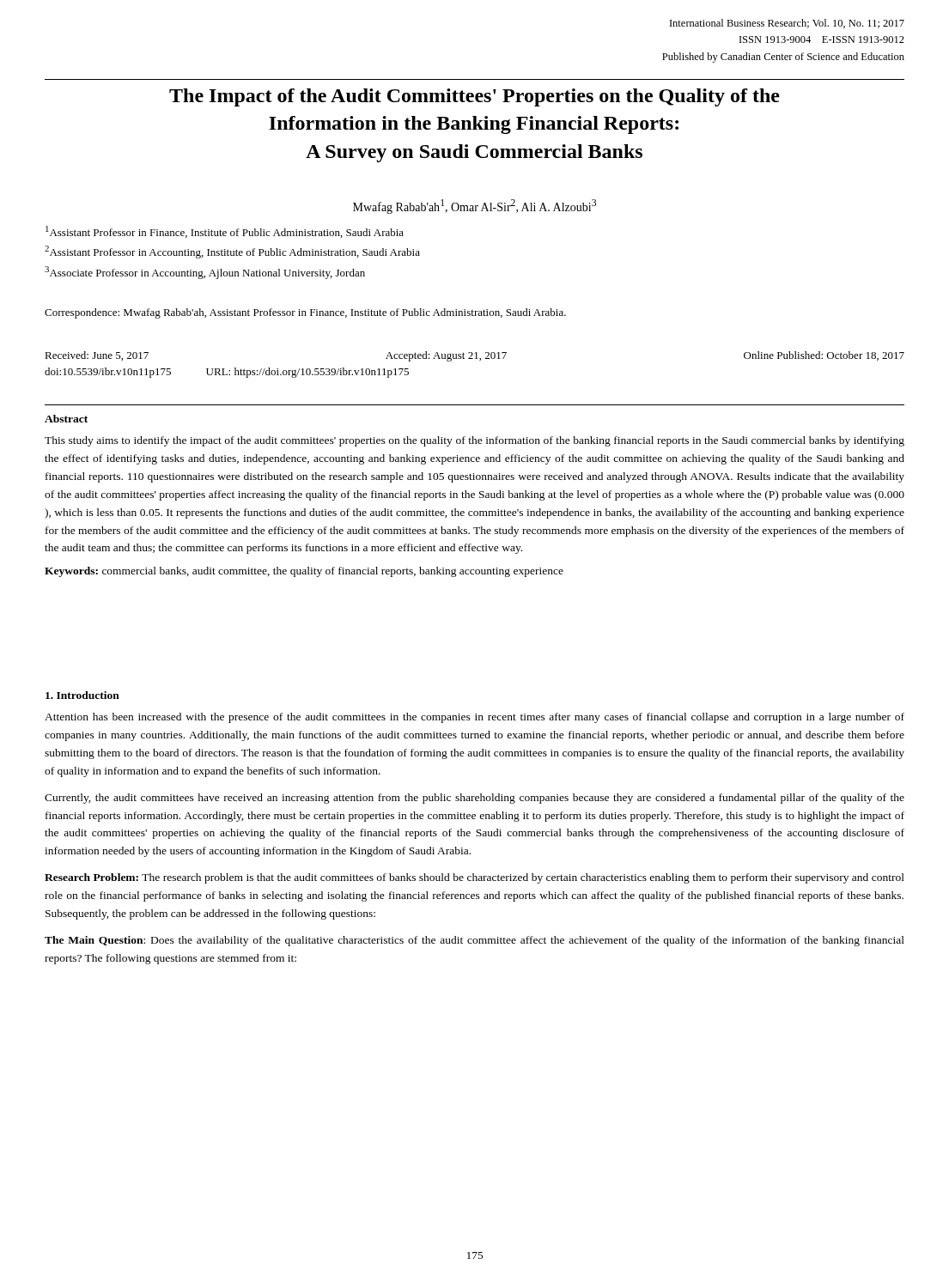The height and width of the screenshot is (1288, 949).
Task: Find the passage starting "Attention has been increased with the"
Action: click(x=474, y=743)
